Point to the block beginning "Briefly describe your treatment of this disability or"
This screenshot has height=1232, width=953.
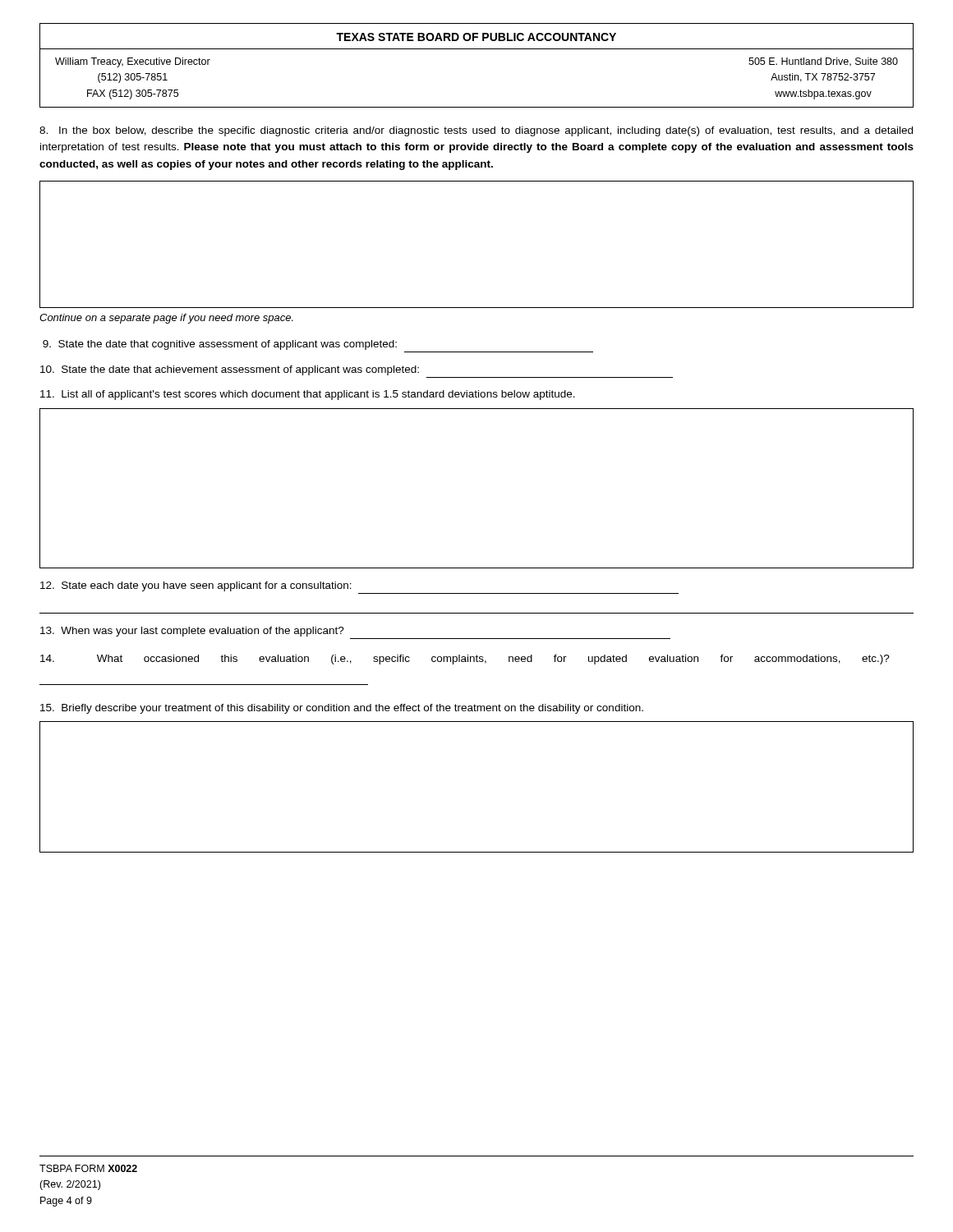coord(342,707)
